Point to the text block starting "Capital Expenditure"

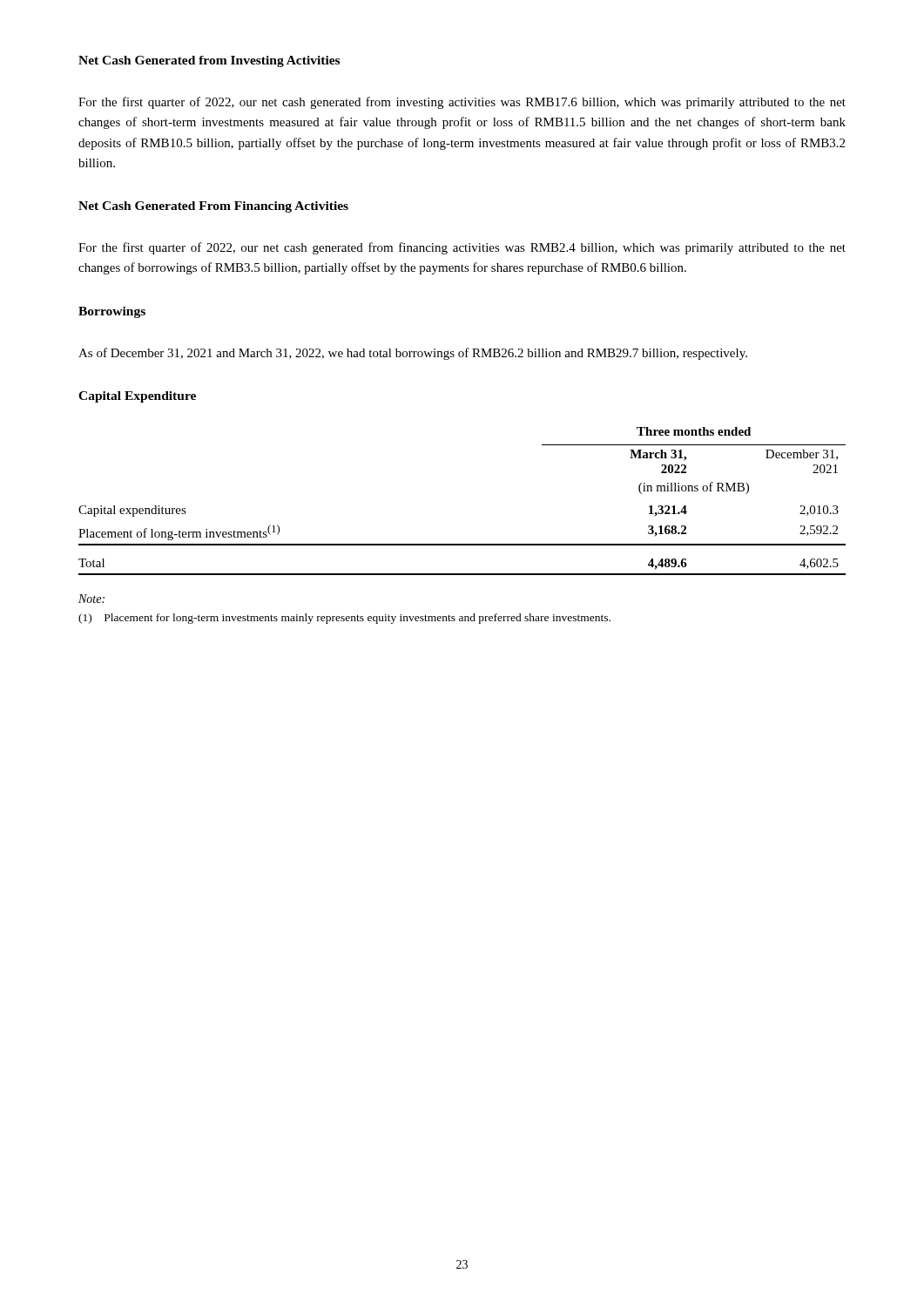pyautogui.click(x=137, y=395)
